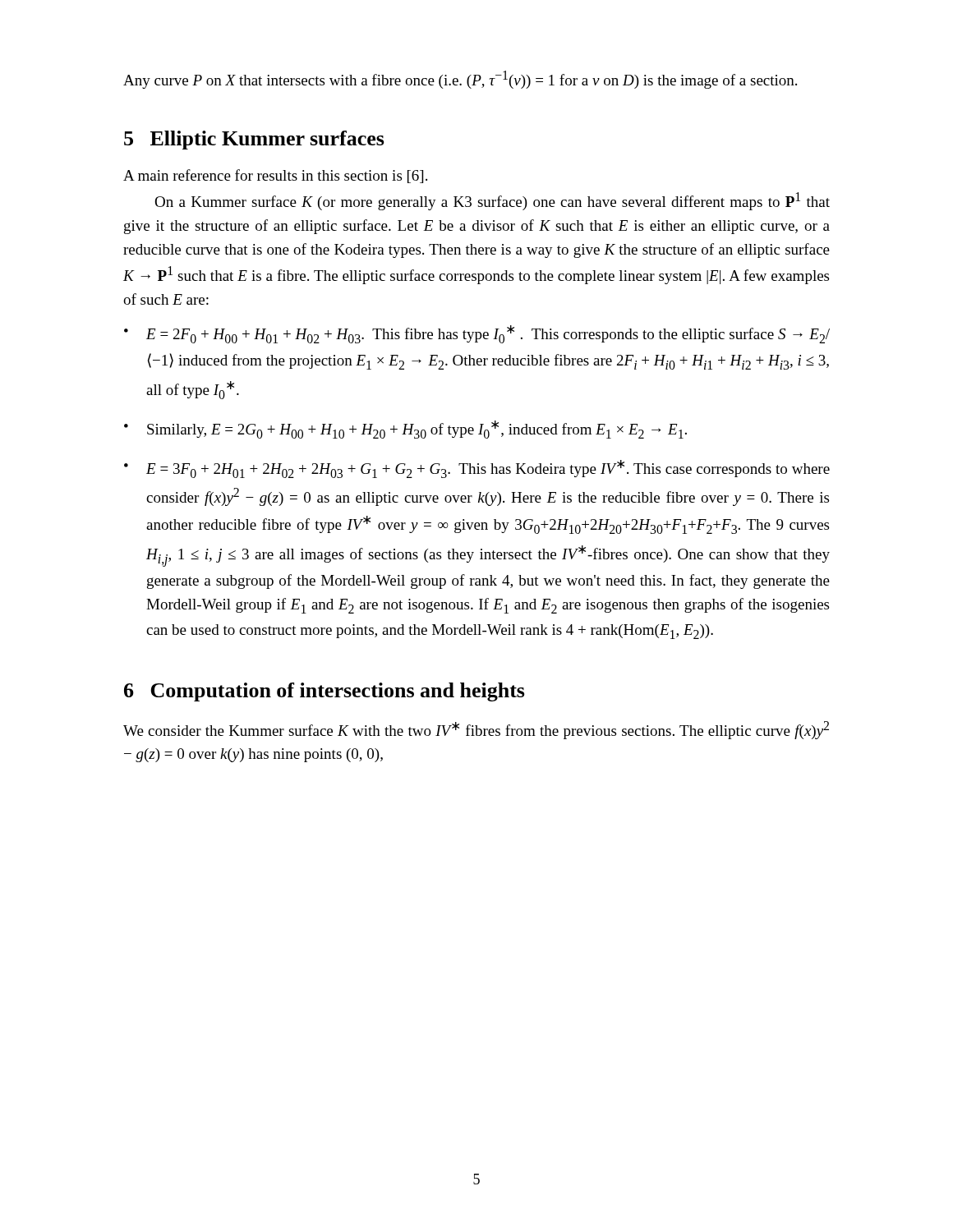Image resolution: width=953 pixels, height=1232 pixels.
Task: Select the element starting "6 Computation of intersections and"
Action: [476, 690]
